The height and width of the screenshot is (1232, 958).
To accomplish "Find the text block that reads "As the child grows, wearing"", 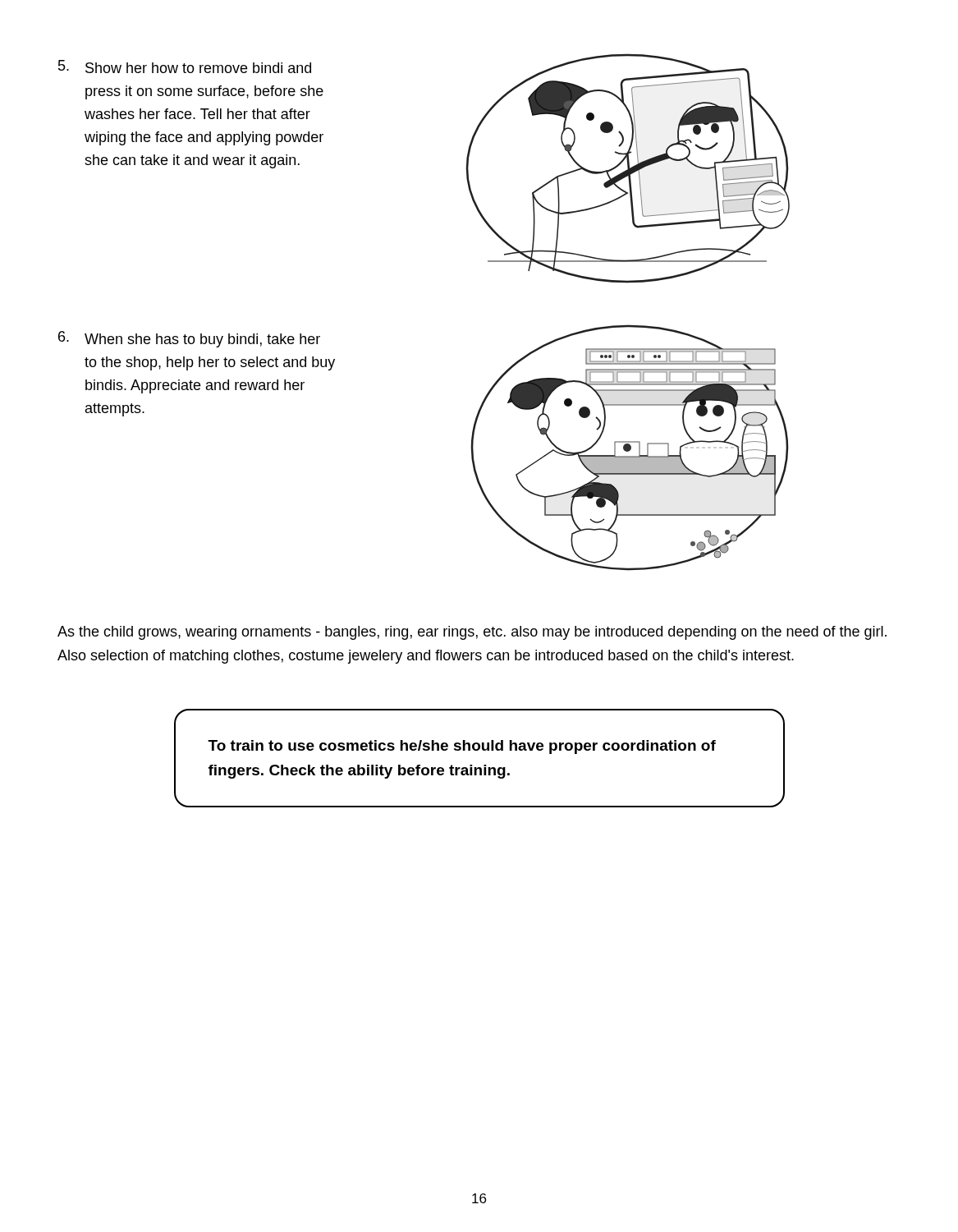I will [x=473, y=643].
